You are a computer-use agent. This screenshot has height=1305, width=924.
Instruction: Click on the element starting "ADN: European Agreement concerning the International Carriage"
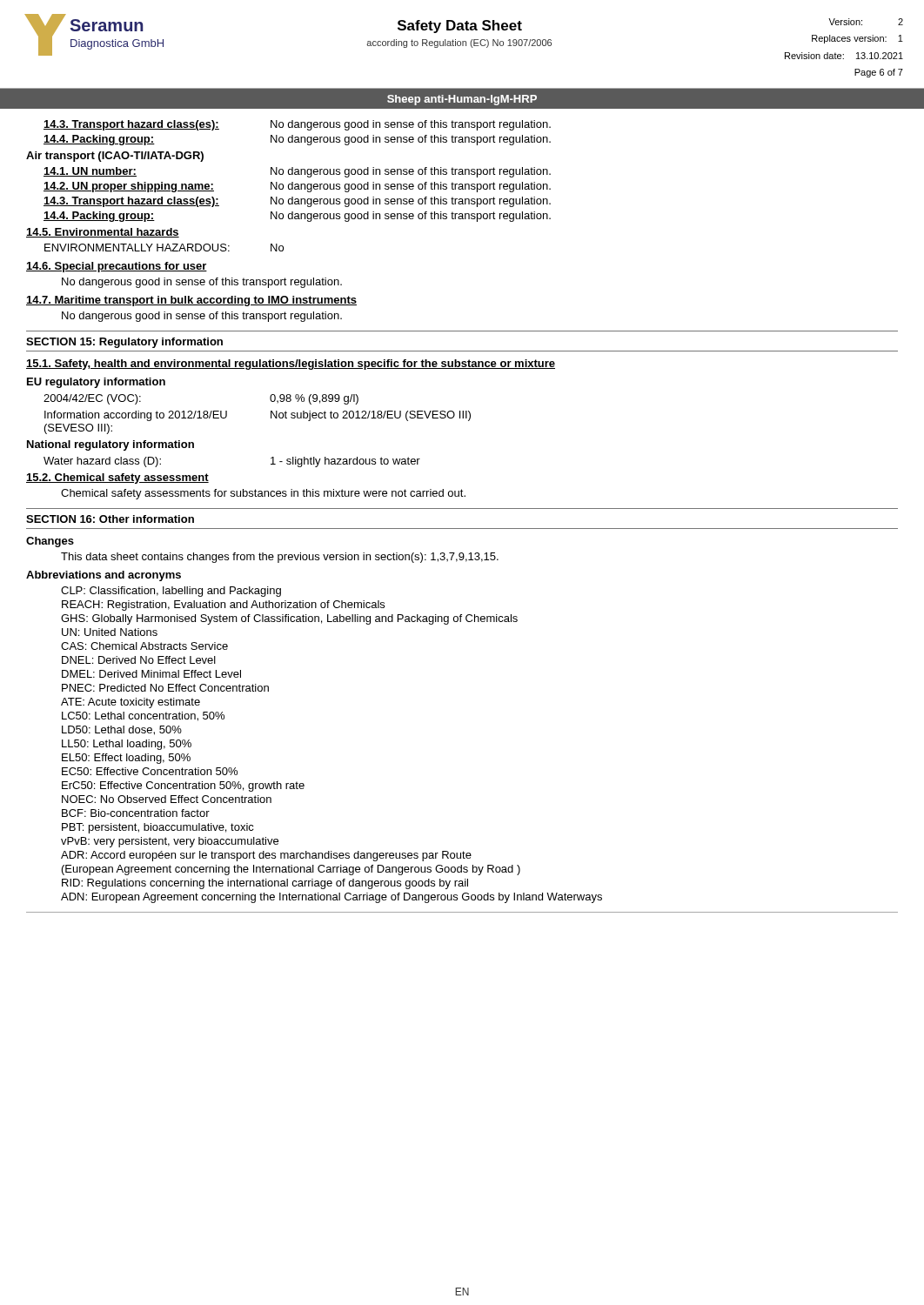332,897
